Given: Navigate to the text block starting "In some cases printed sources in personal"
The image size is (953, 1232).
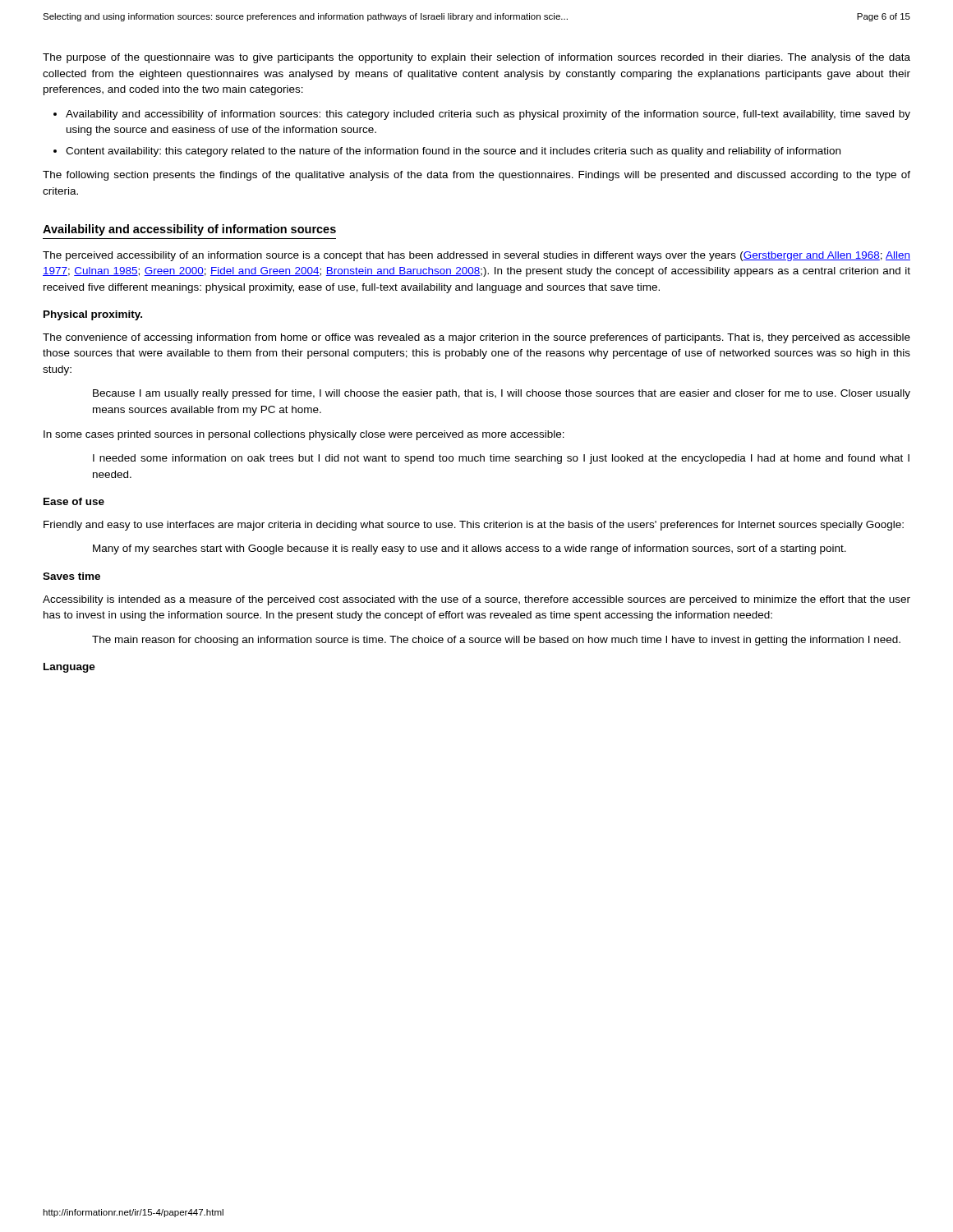Looking at the screenshot, I should point(476,434).
